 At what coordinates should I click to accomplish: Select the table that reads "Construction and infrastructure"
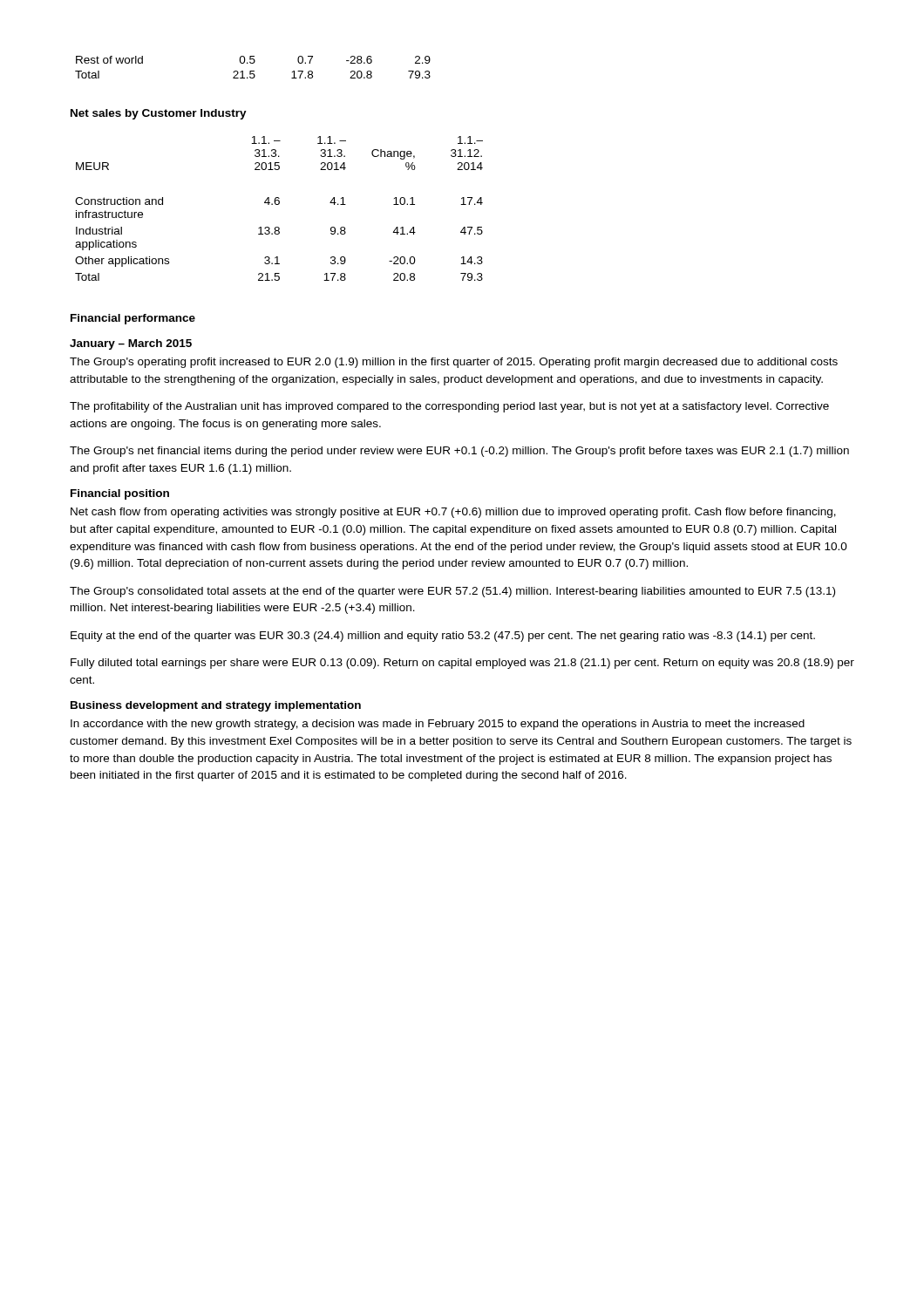(x=462, y=208)
